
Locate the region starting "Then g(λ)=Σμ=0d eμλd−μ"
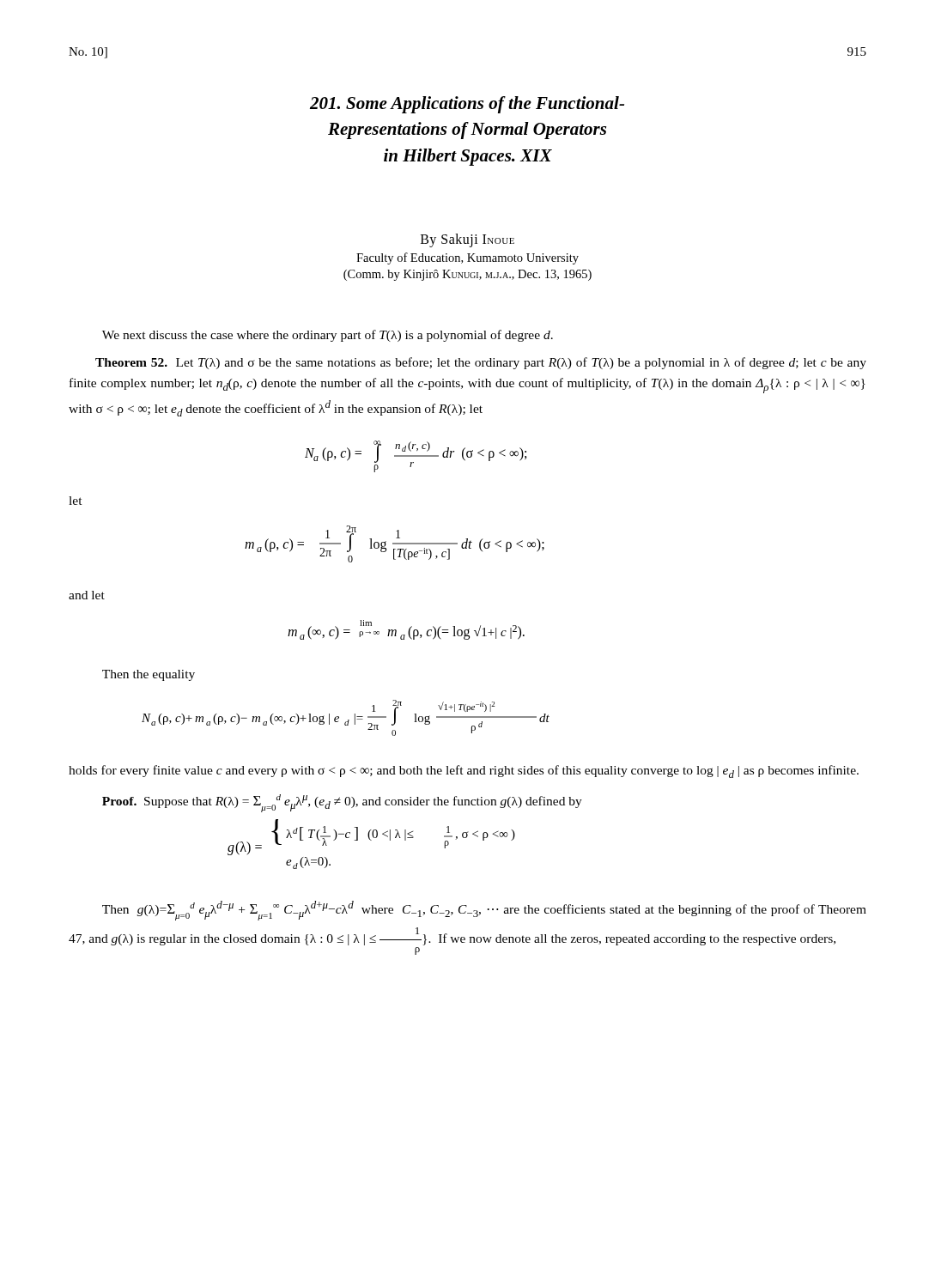click(468, 928)
